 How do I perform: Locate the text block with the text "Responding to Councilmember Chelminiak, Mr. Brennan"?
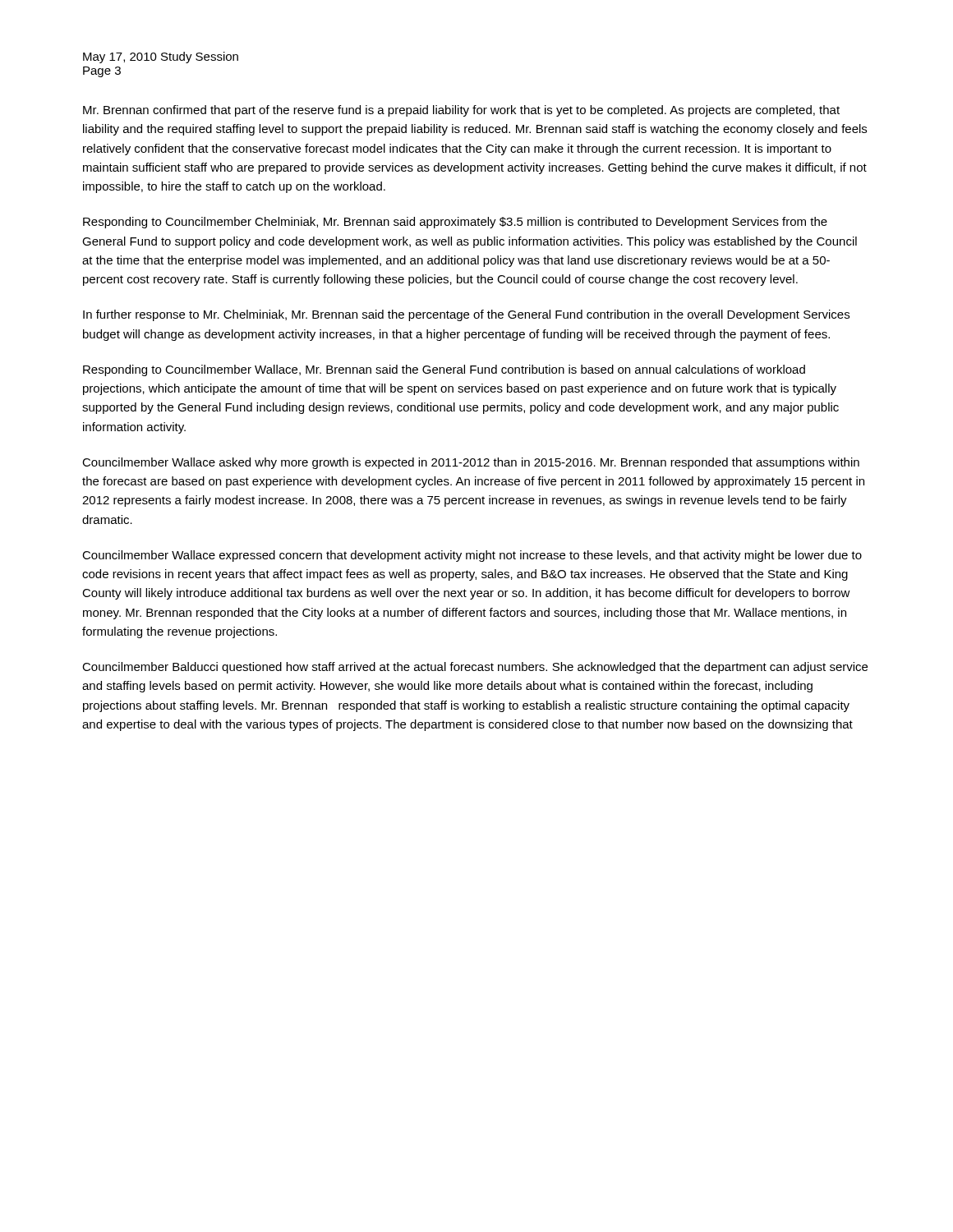(470, 250)
